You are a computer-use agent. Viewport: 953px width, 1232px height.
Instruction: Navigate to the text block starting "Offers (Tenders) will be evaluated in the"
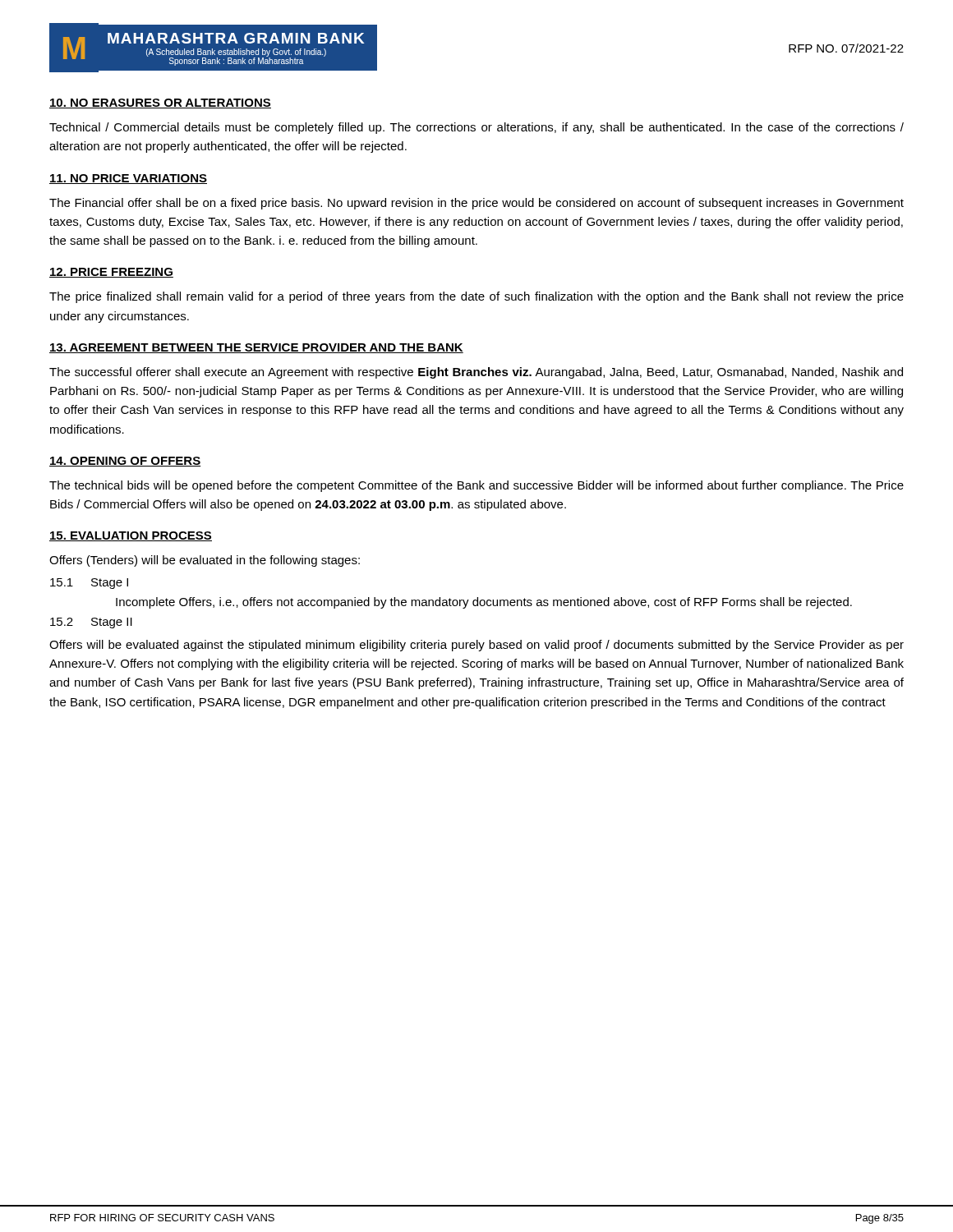(x=205, y=560)
